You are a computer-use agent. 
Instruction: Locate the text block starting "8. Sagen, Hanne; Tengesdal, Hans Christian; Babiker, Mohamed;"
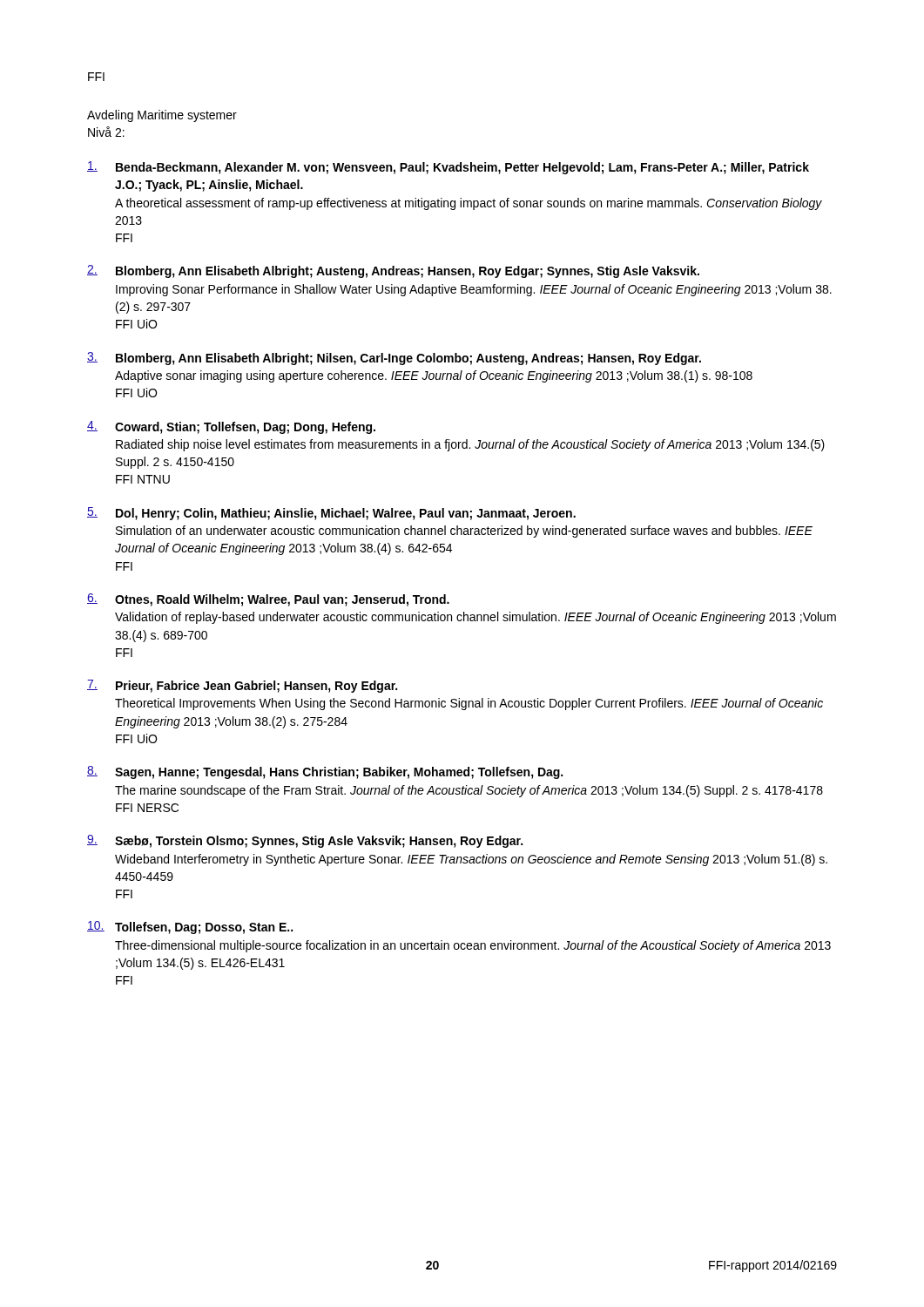(455, 790)
